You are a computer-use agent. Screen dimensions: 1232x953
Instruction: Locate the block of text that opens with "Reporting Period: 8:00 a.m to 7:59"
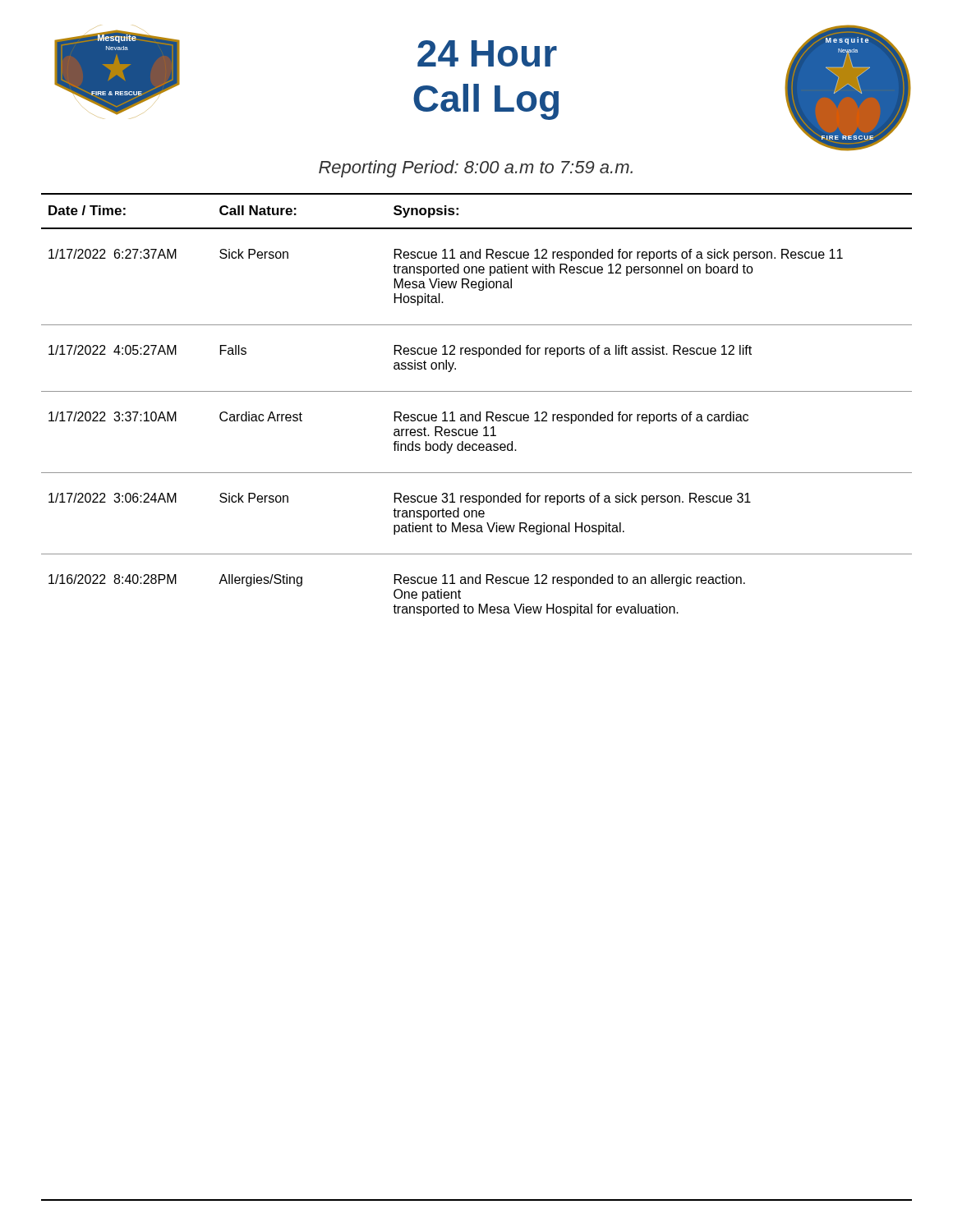pyautogui.click(x=476, y=167)
